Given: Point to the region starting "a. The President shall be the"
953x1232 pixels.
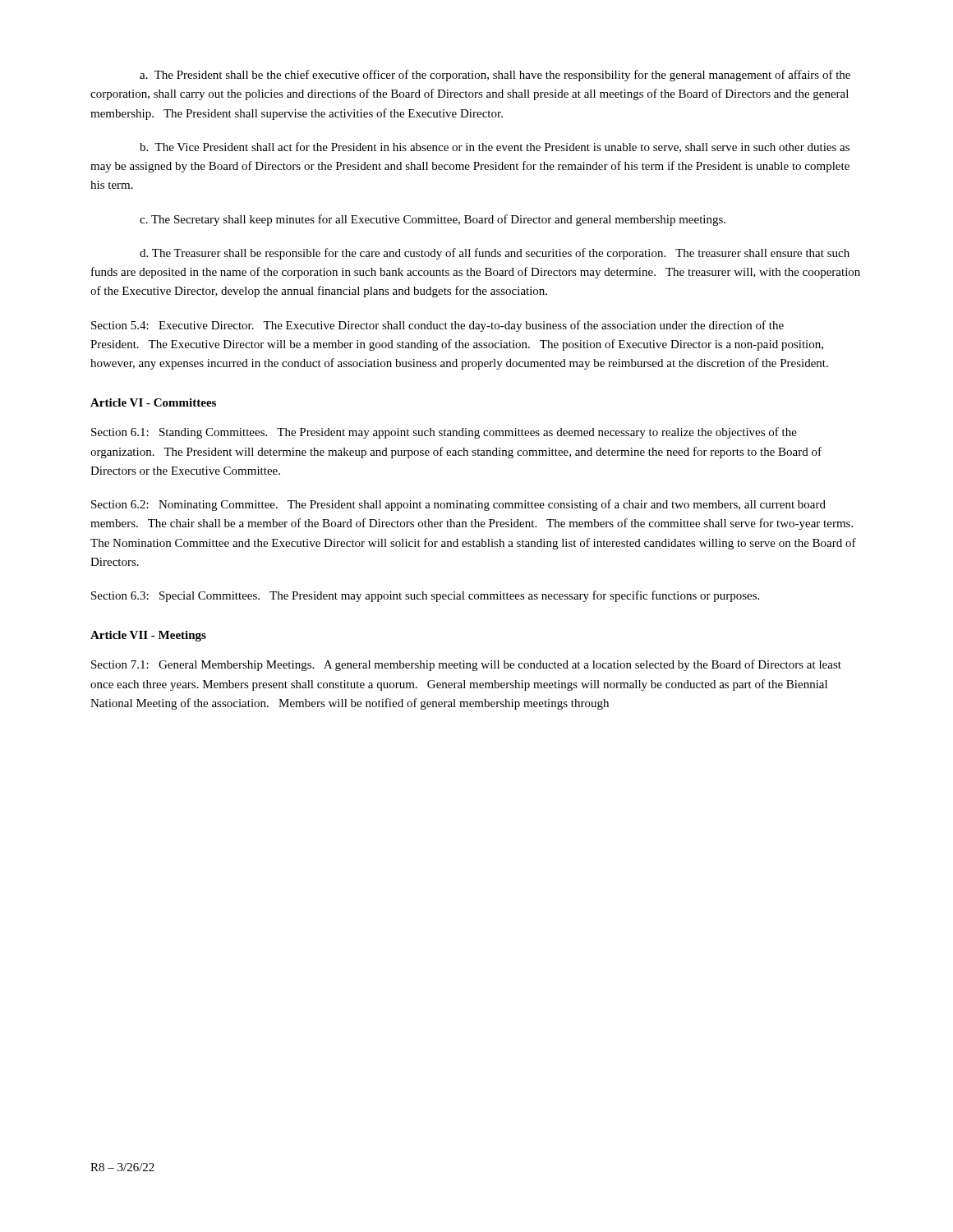Looking at the screenshot, I should click(x=476, y=94).
